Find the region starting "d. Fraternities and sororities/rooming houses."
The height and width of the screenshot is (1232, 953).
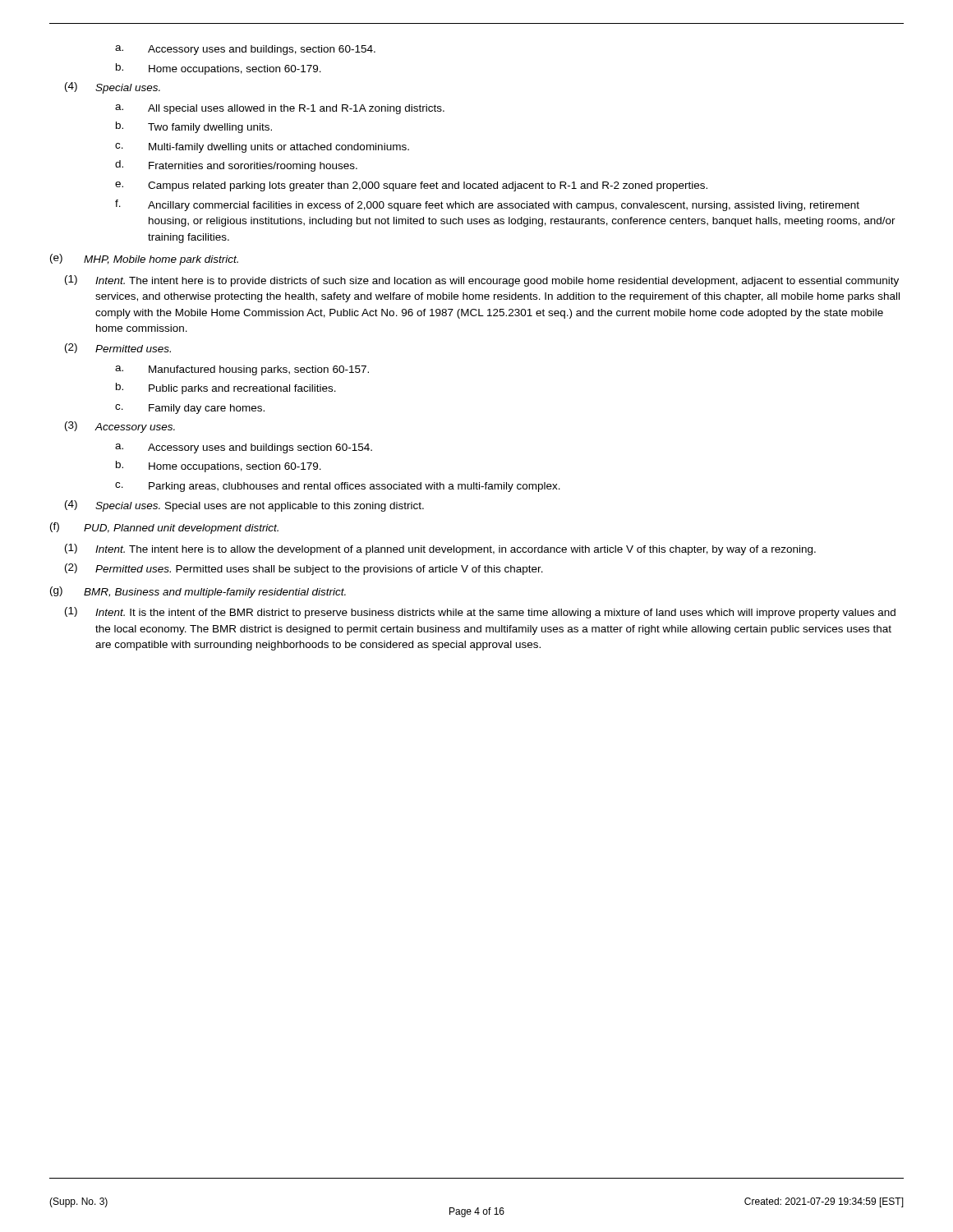pyautogui.click(x=236, y=166)
